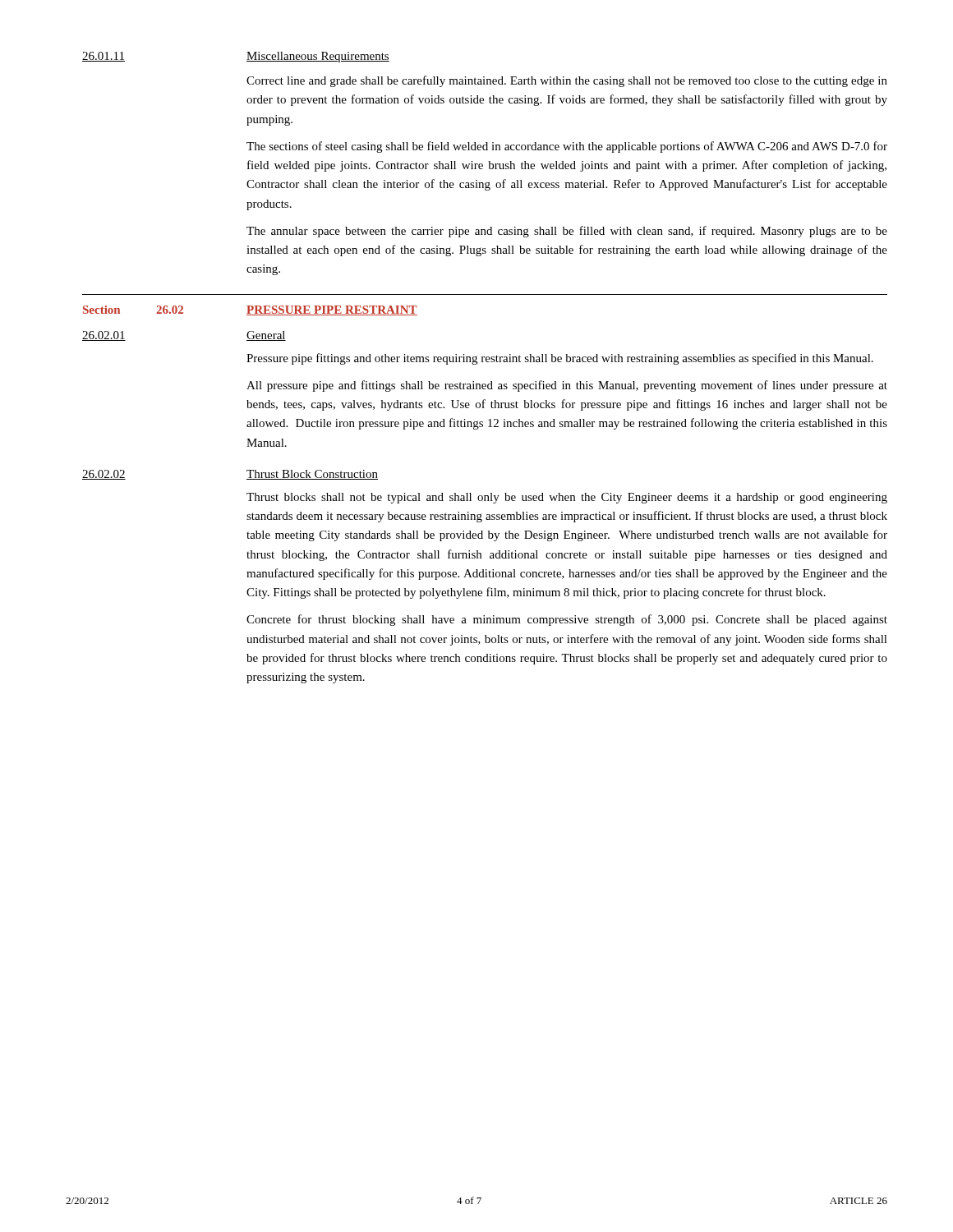Locate the section header that says "26.02.02 Thrust Block Construction"
The width and height of the screenshot is (953, 1232).
pyautogui.click(x=103, y=474)
